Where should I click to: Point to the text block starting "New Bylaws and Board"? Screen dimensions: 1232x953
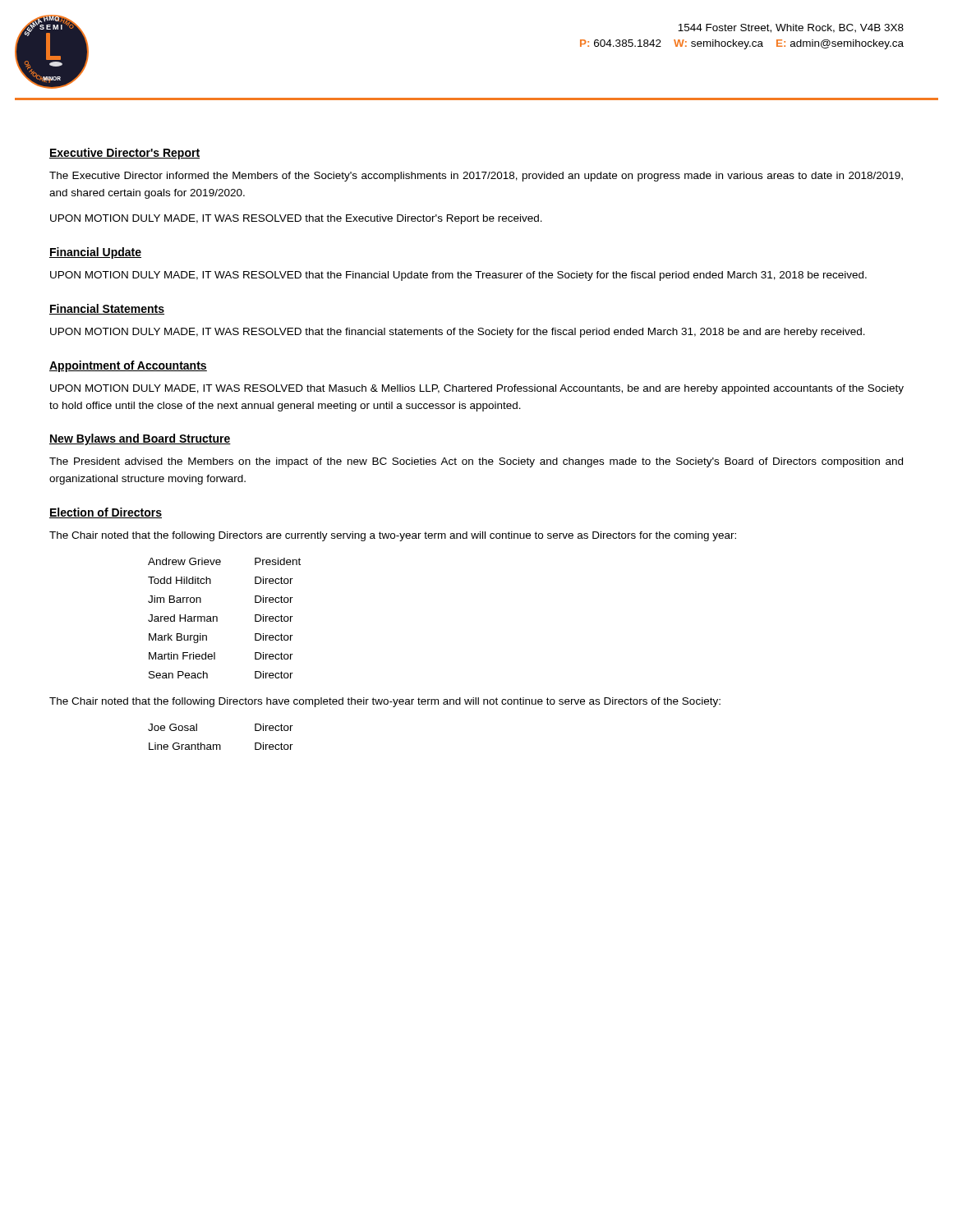pos(140,439)
